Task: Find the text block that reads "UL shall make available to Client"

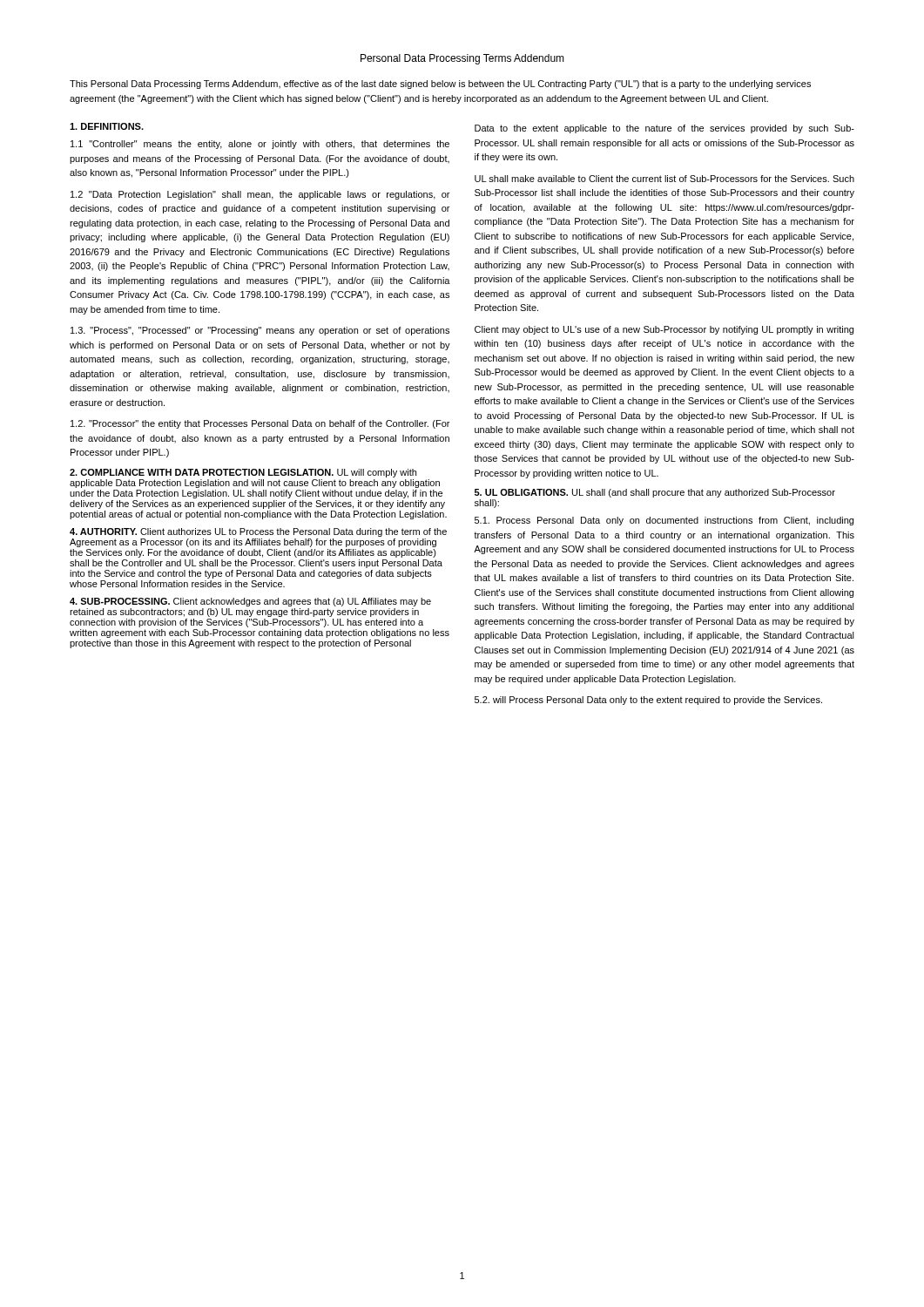Action: (x=664, y=243)
